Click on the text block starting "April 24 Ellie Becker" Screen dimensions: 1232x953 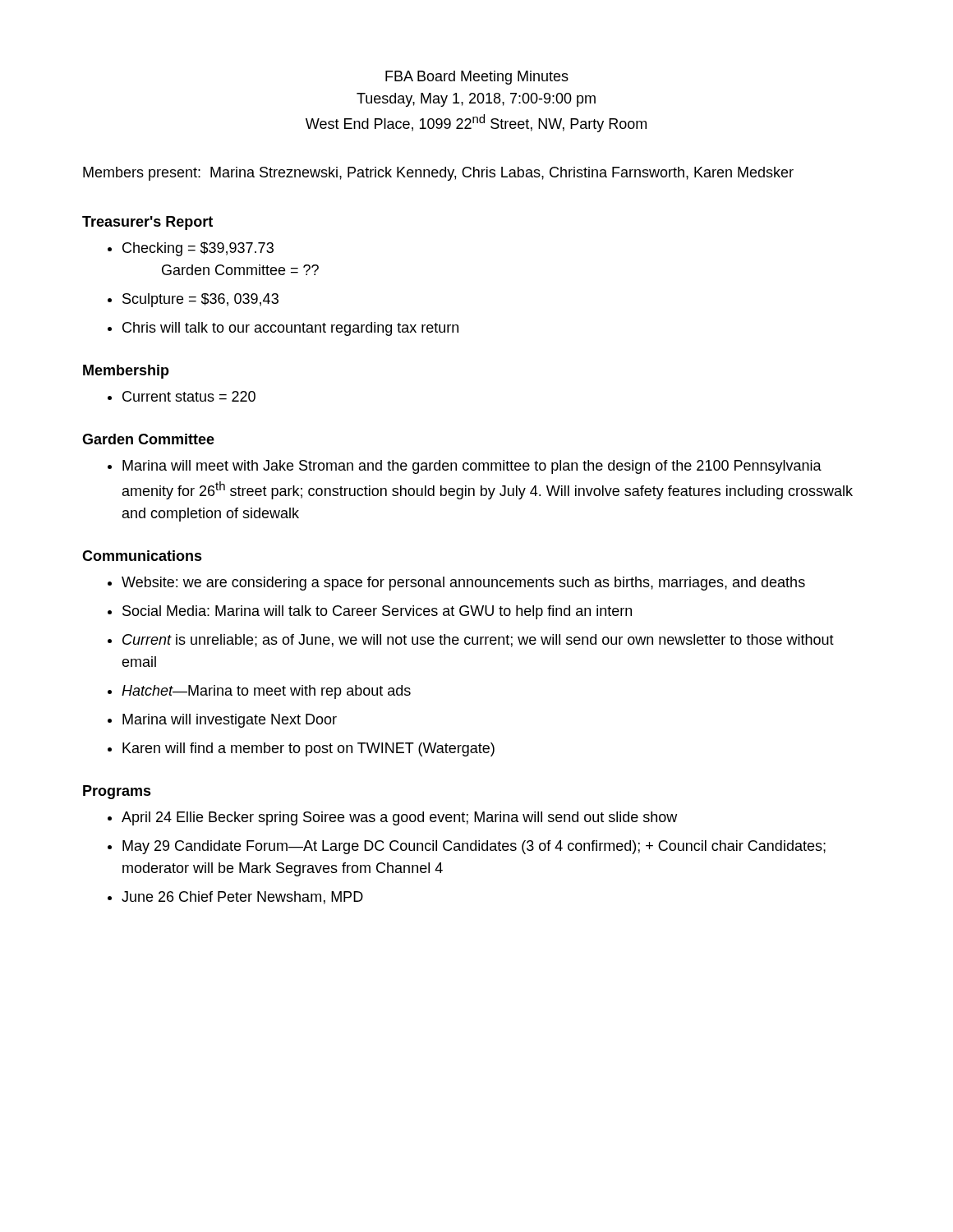[x=399, y=817]
